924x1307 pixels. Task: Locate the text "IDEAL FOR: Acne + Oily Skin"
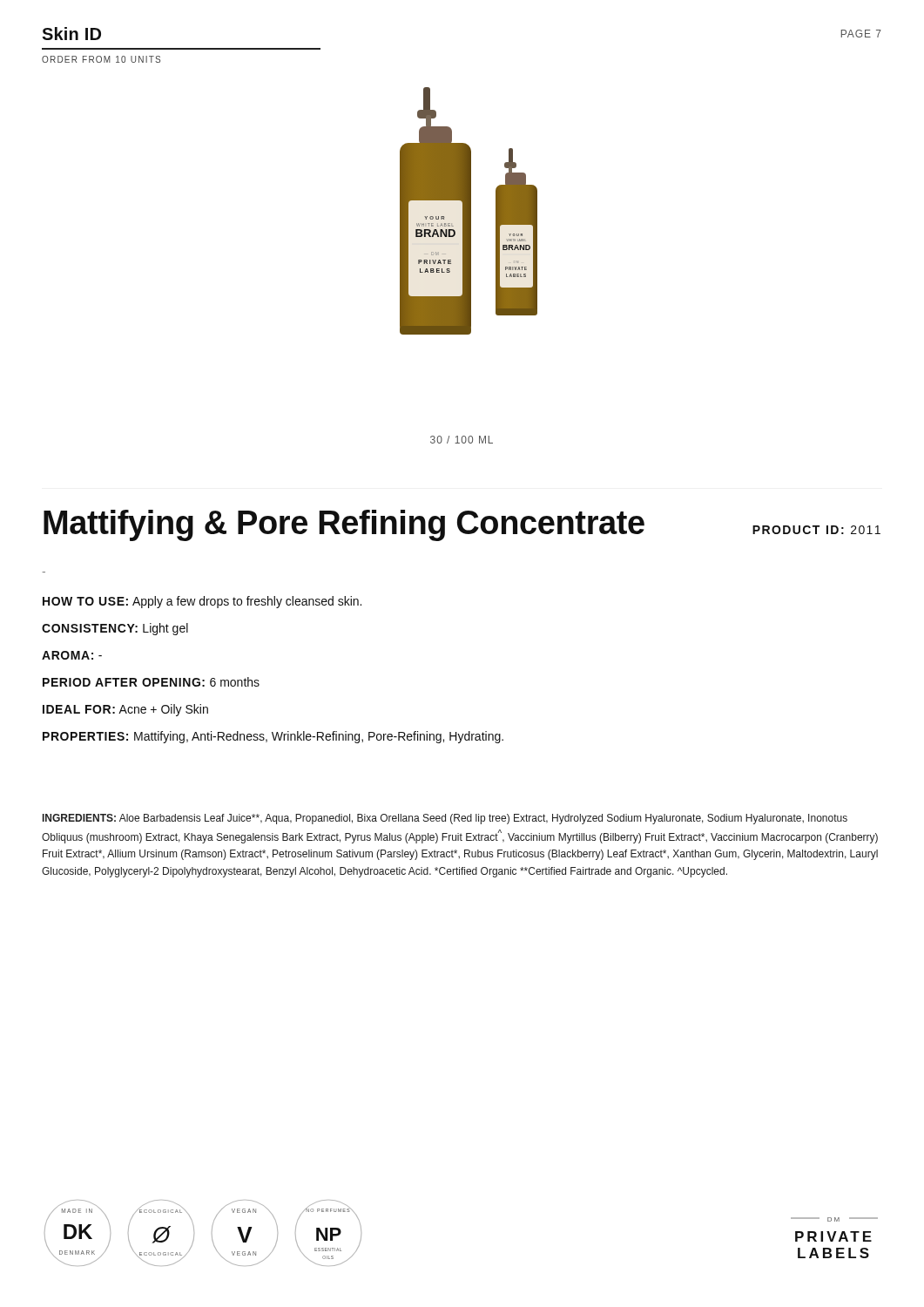(125, 709)
